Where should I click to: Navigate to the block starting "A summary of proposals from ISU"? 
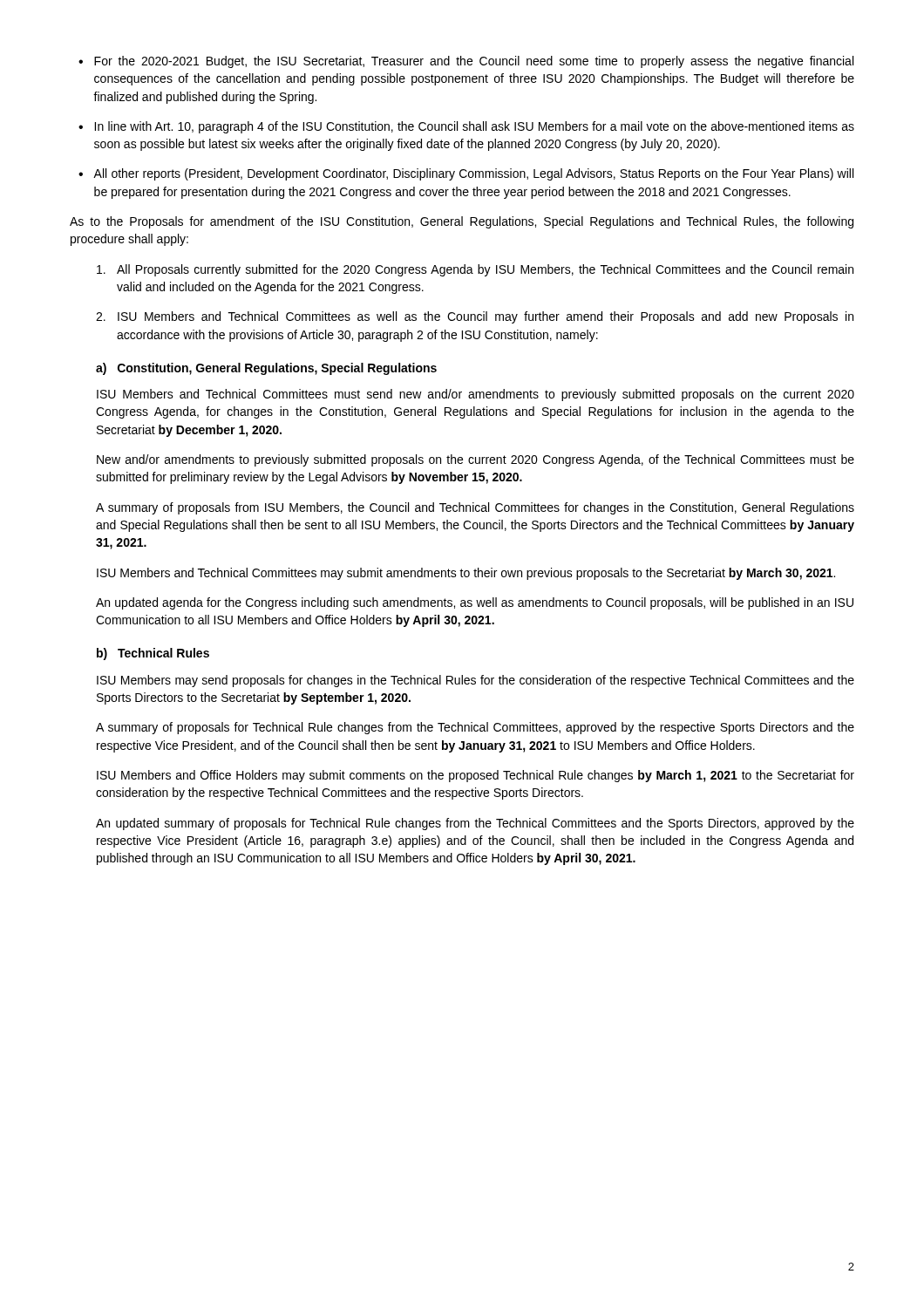[475, 525]
